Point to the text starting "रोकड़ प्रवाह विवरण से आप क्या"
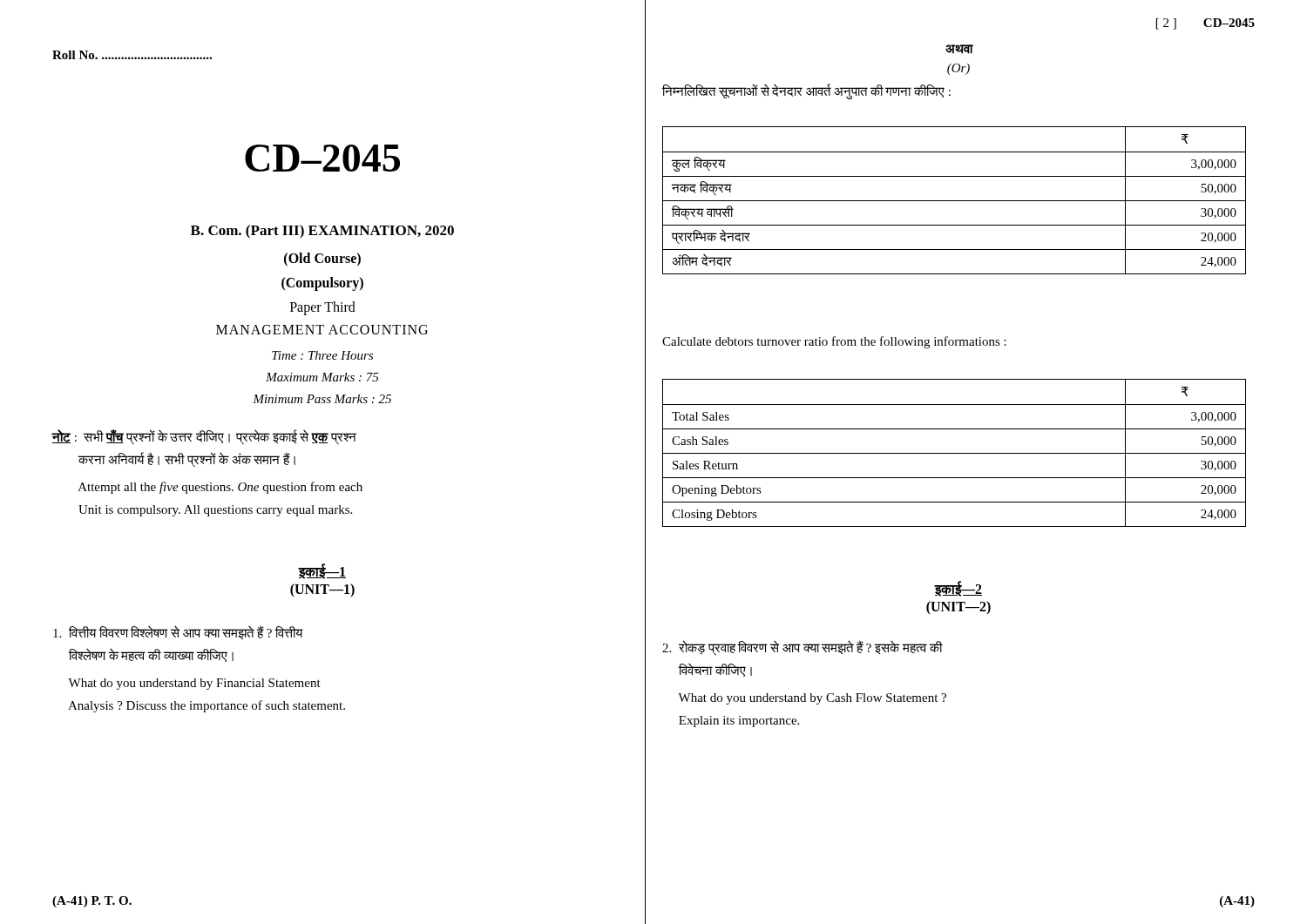This screenshot has width=1307, height=924. point(802,648)
